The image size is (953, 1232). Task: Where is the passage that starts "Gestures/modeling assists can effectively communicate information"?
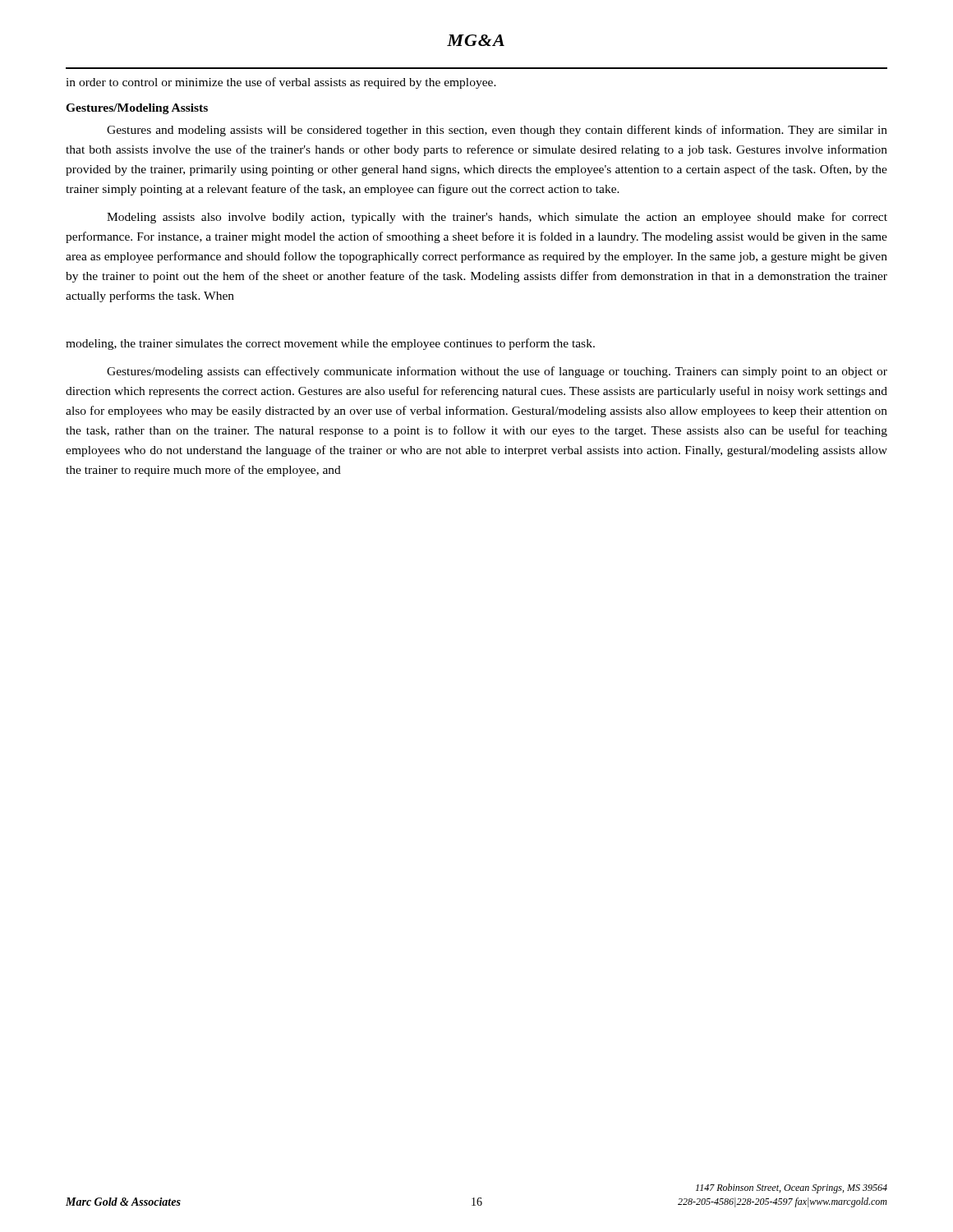[x=476, y=421]
